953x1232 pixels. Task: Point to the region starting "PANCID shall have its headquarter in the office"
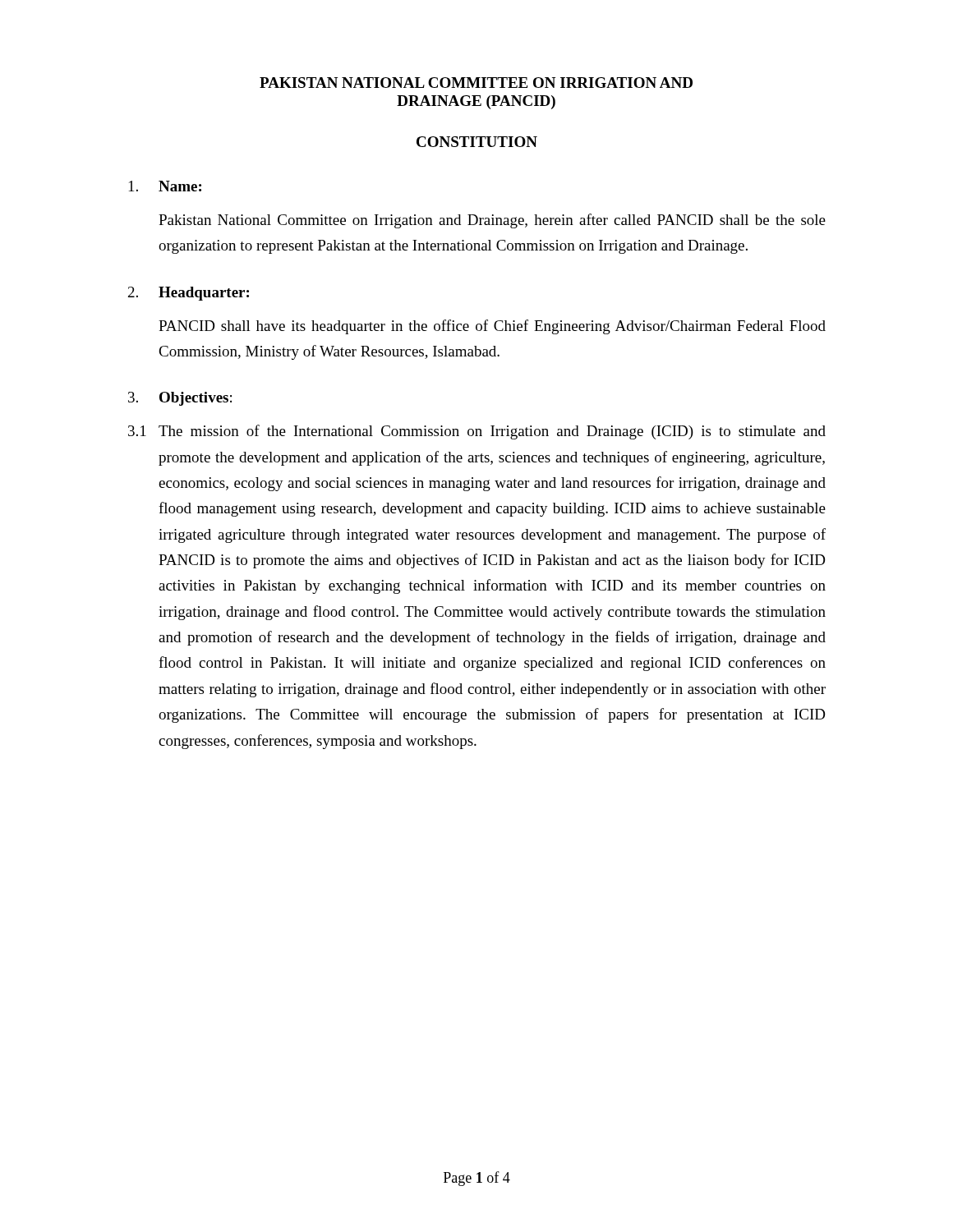[492, 338]
